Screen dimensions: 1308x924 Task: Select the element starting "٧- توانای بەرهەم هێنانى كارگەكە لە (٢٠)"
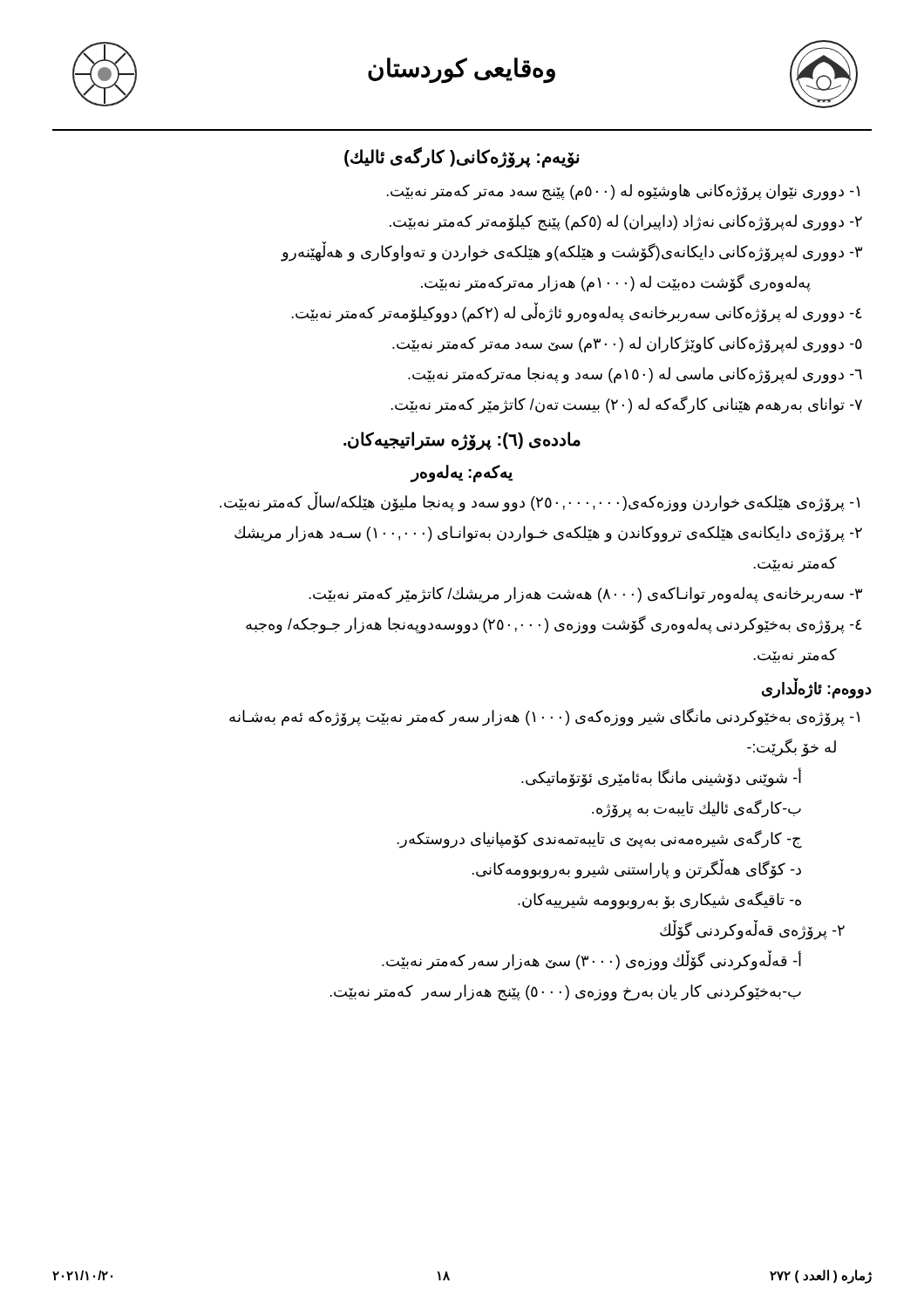point(626,405)
